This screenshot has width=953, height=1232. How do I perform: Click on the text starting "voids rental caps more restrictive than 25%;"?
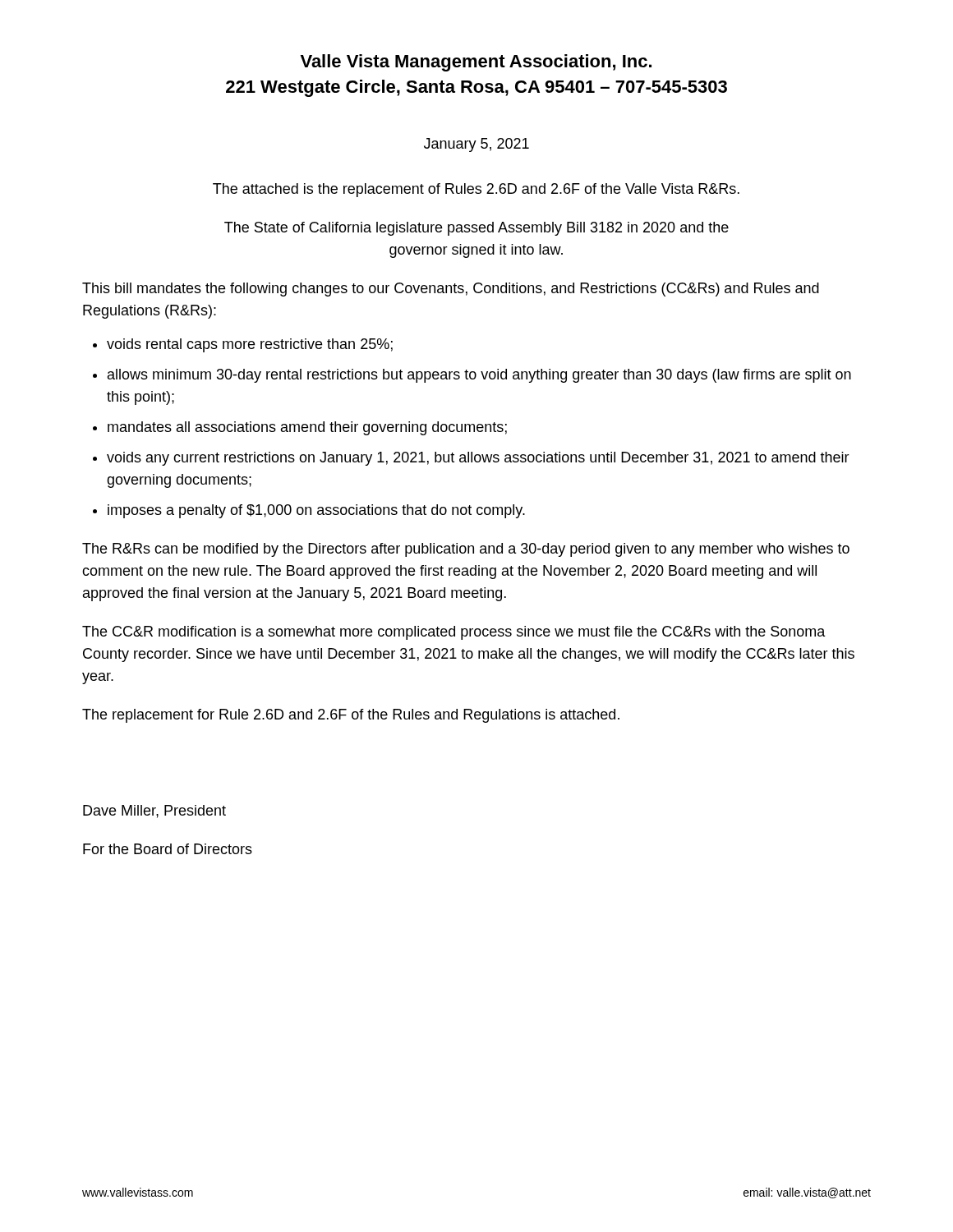point(250,344)
